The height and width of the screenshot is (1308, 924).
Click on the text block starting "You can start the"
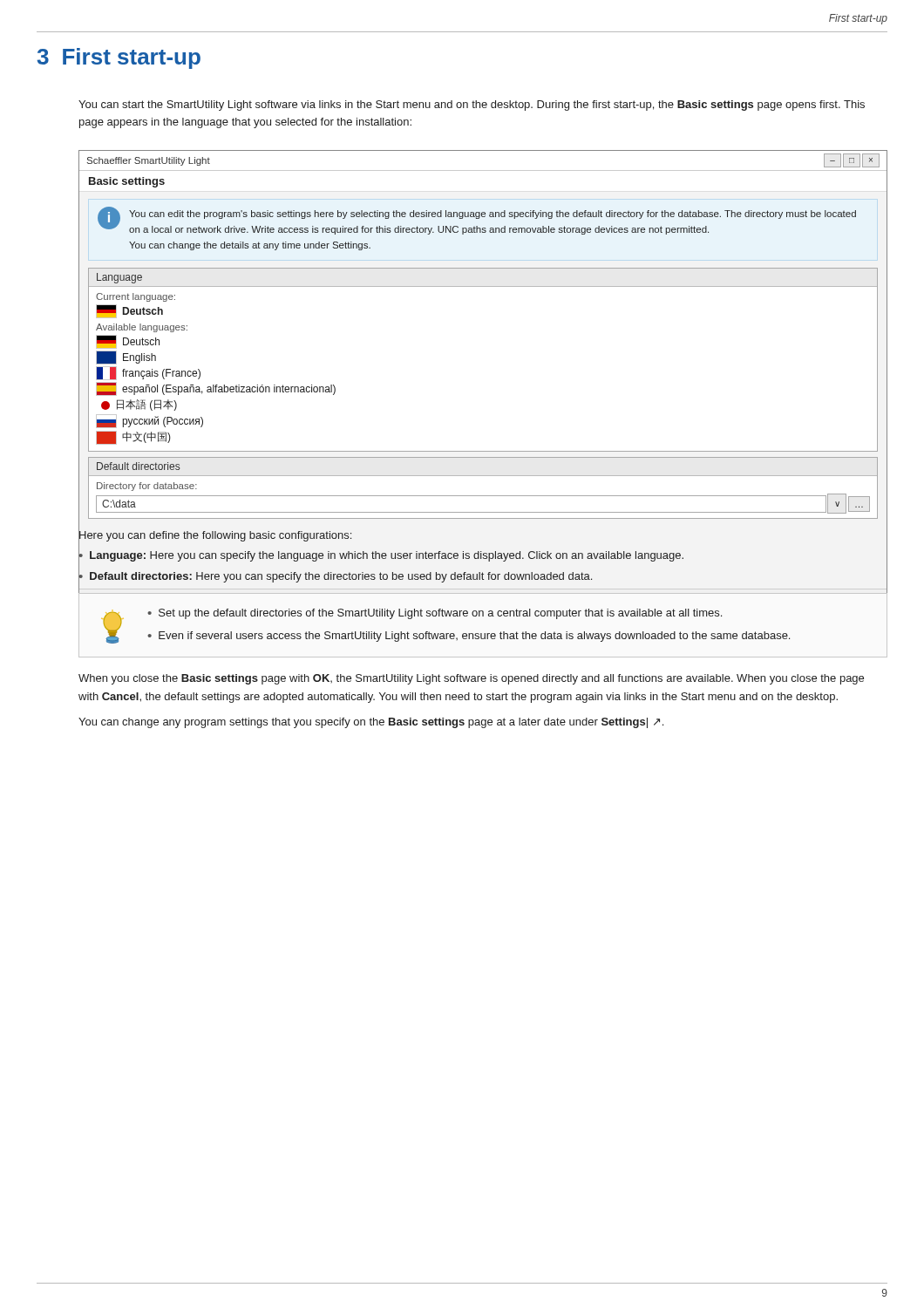click(472, 113)
